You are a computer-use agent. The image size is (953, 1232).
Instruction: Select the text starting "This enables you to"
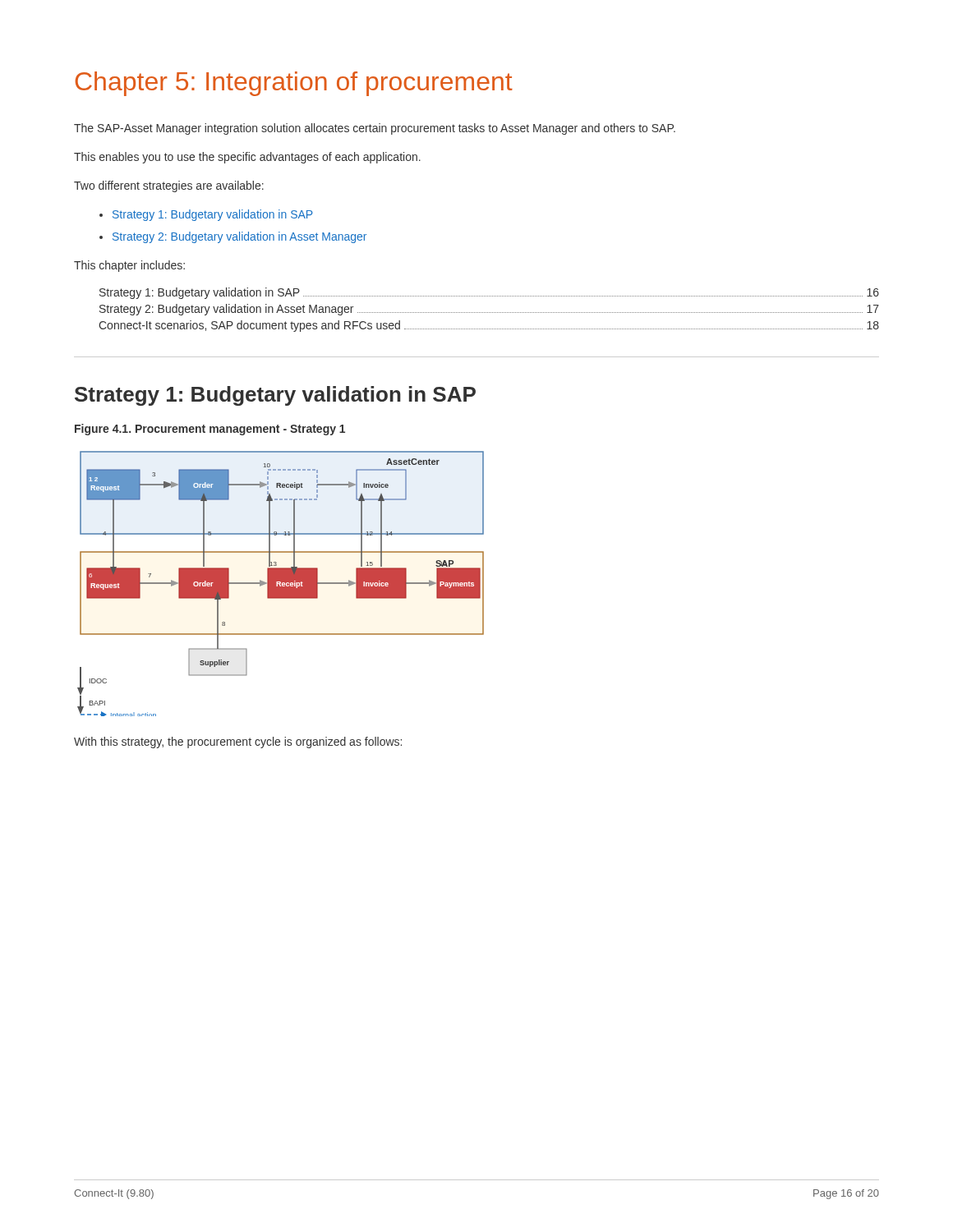pyautogui.click(x=247, y=158)
